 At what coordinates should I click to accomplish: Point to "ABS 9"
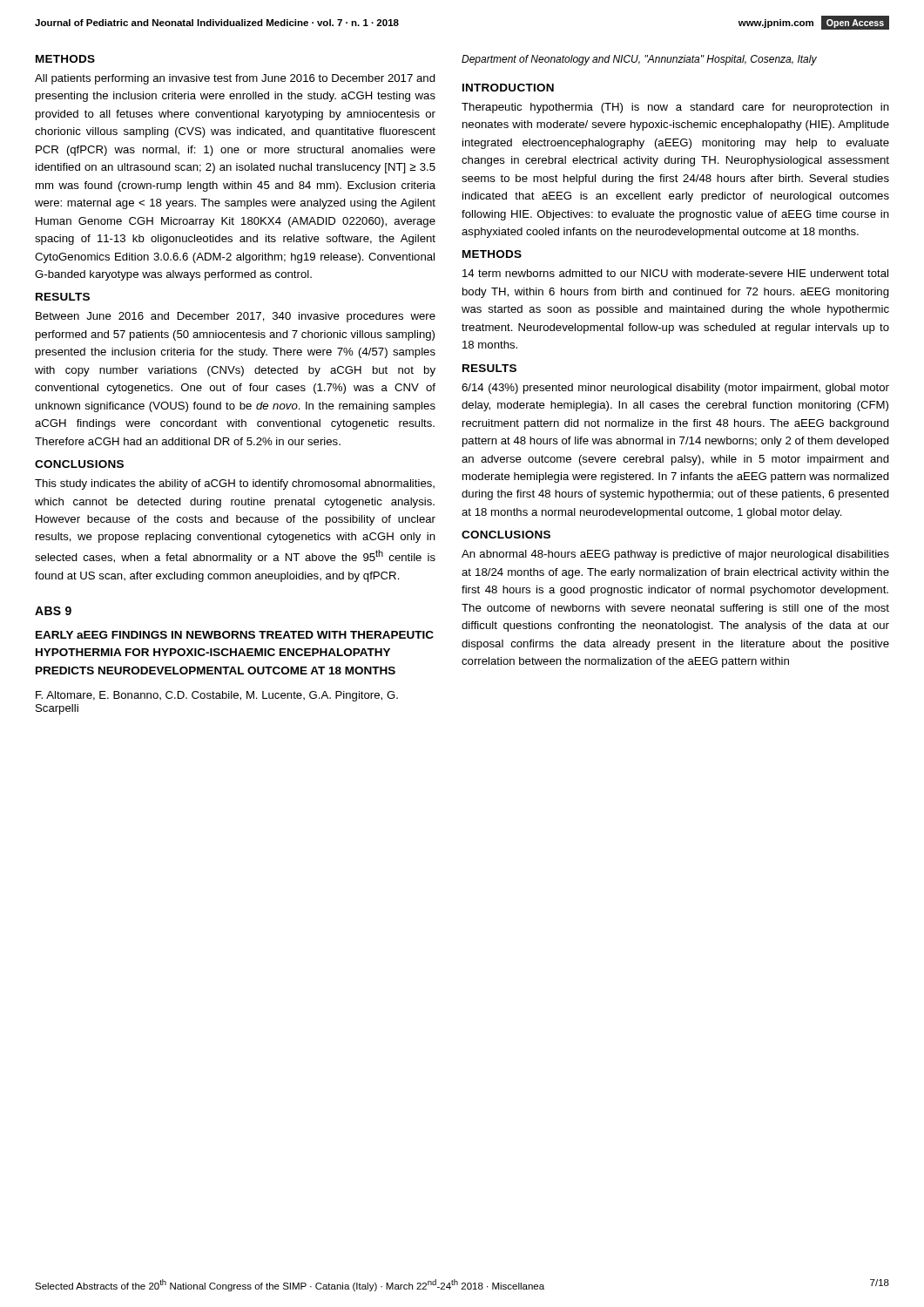click(x=53, y=611)
